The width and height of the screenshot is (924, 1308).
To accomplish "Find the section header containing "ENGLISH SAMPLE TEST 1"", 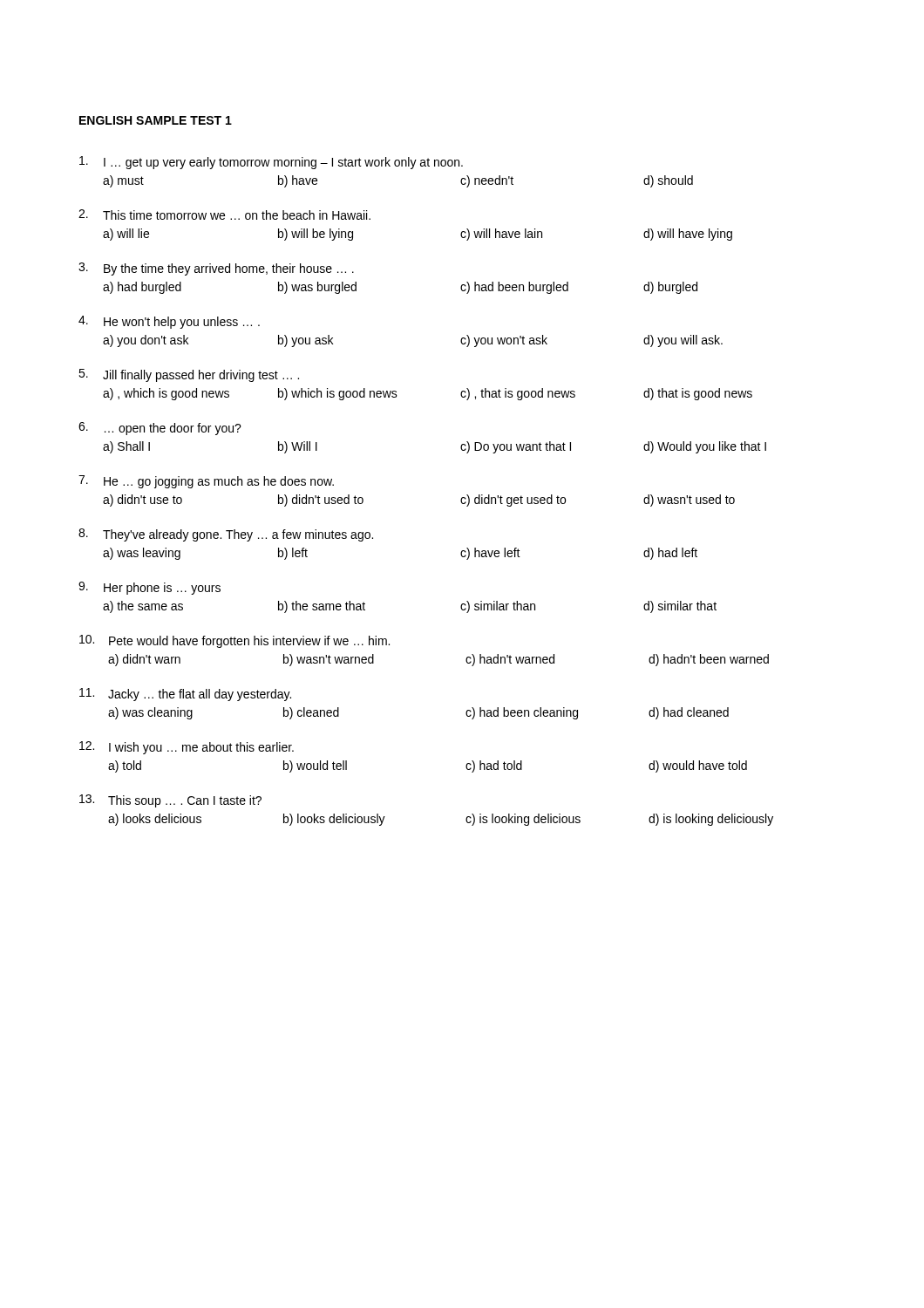I will [x=155, y=120].
